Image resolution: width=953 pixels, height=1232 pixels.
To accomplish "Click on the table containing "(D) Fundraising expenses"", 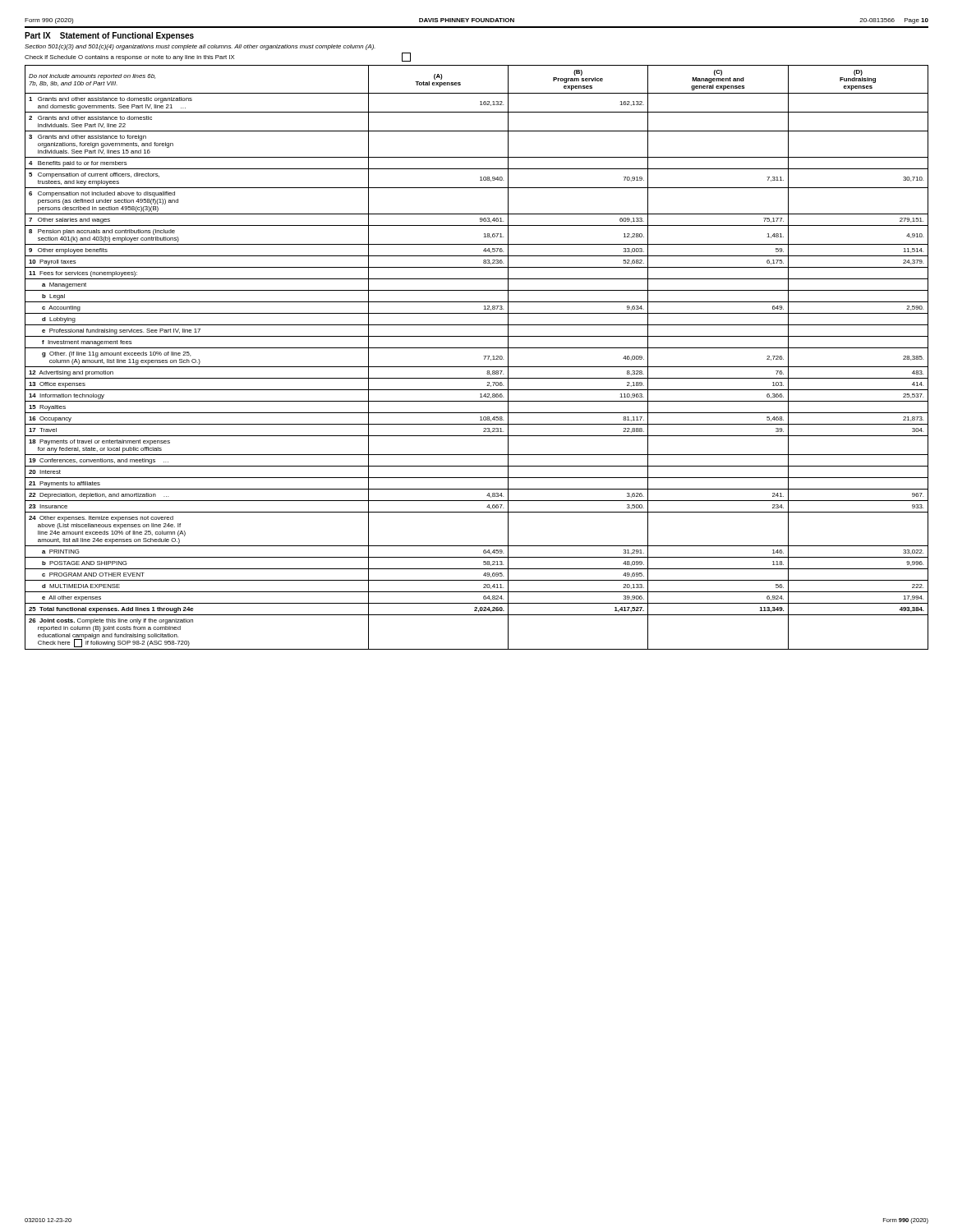I will [x=476, y=357].
